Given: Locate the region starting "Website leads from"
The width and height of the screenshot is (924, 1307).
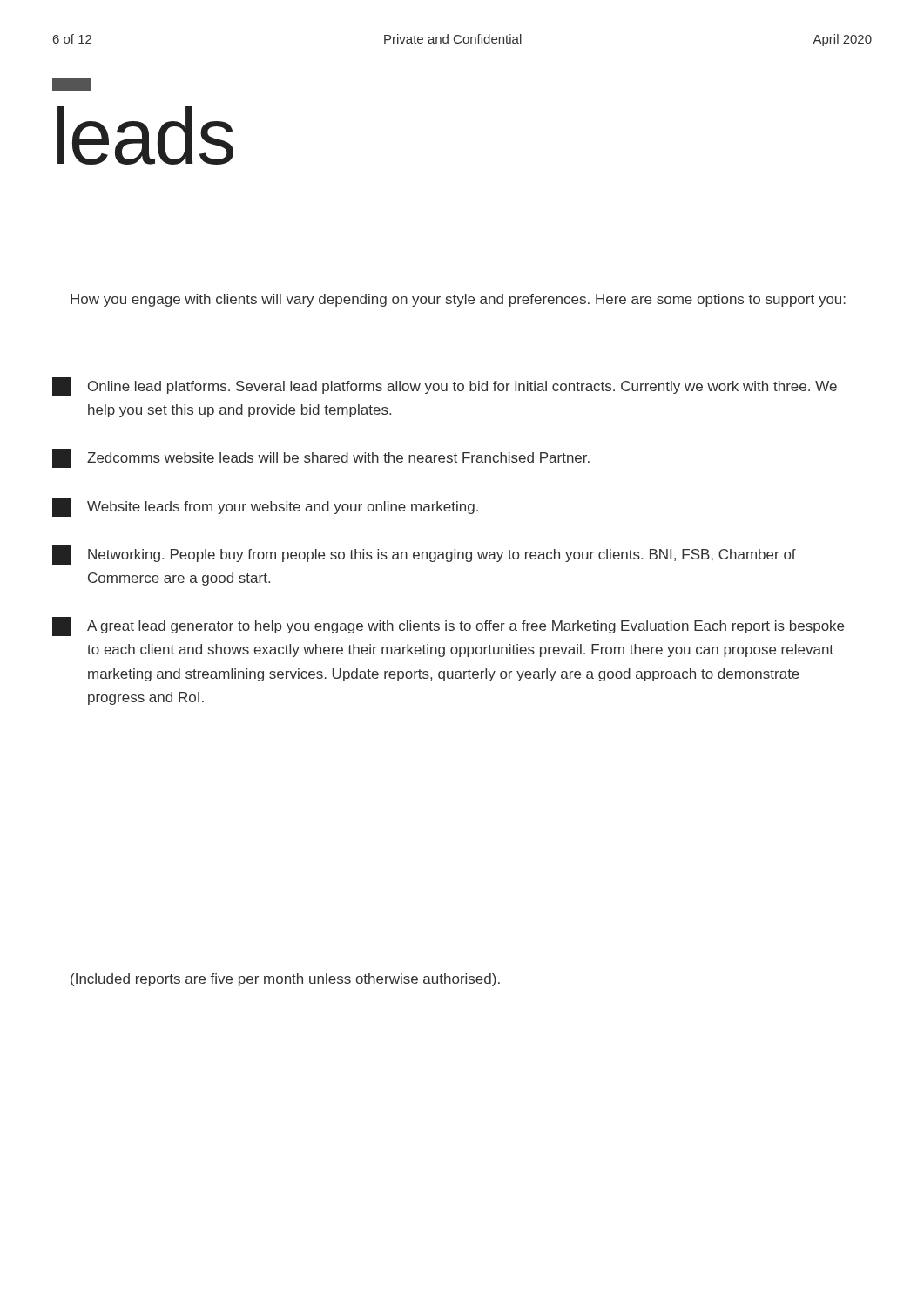Looking at the screenshot, I should point(453,506).
